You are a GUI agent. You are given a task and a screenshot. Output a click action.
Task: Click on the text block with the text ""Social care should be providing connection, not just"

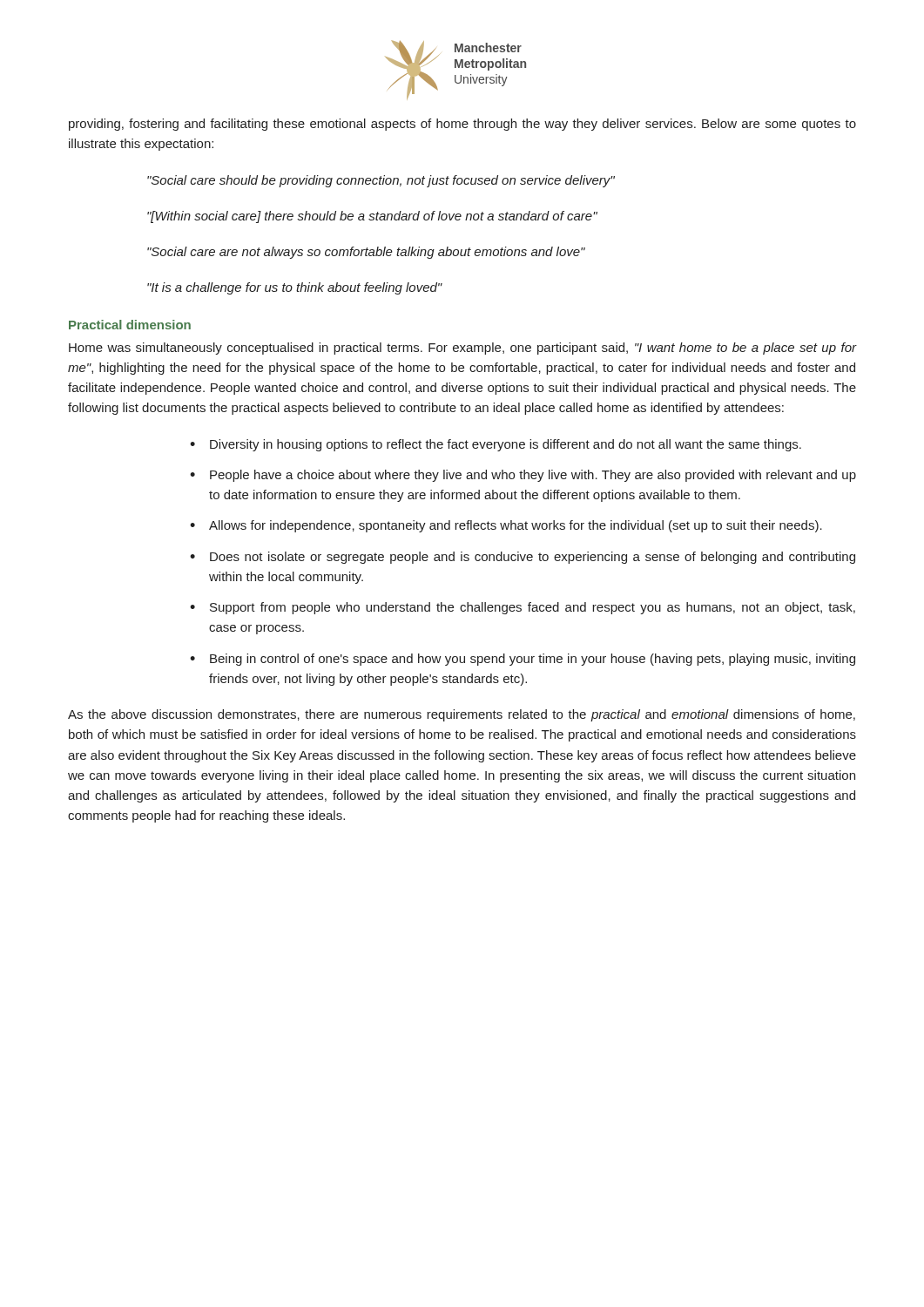pyautogui.click(x=380, y=180)
